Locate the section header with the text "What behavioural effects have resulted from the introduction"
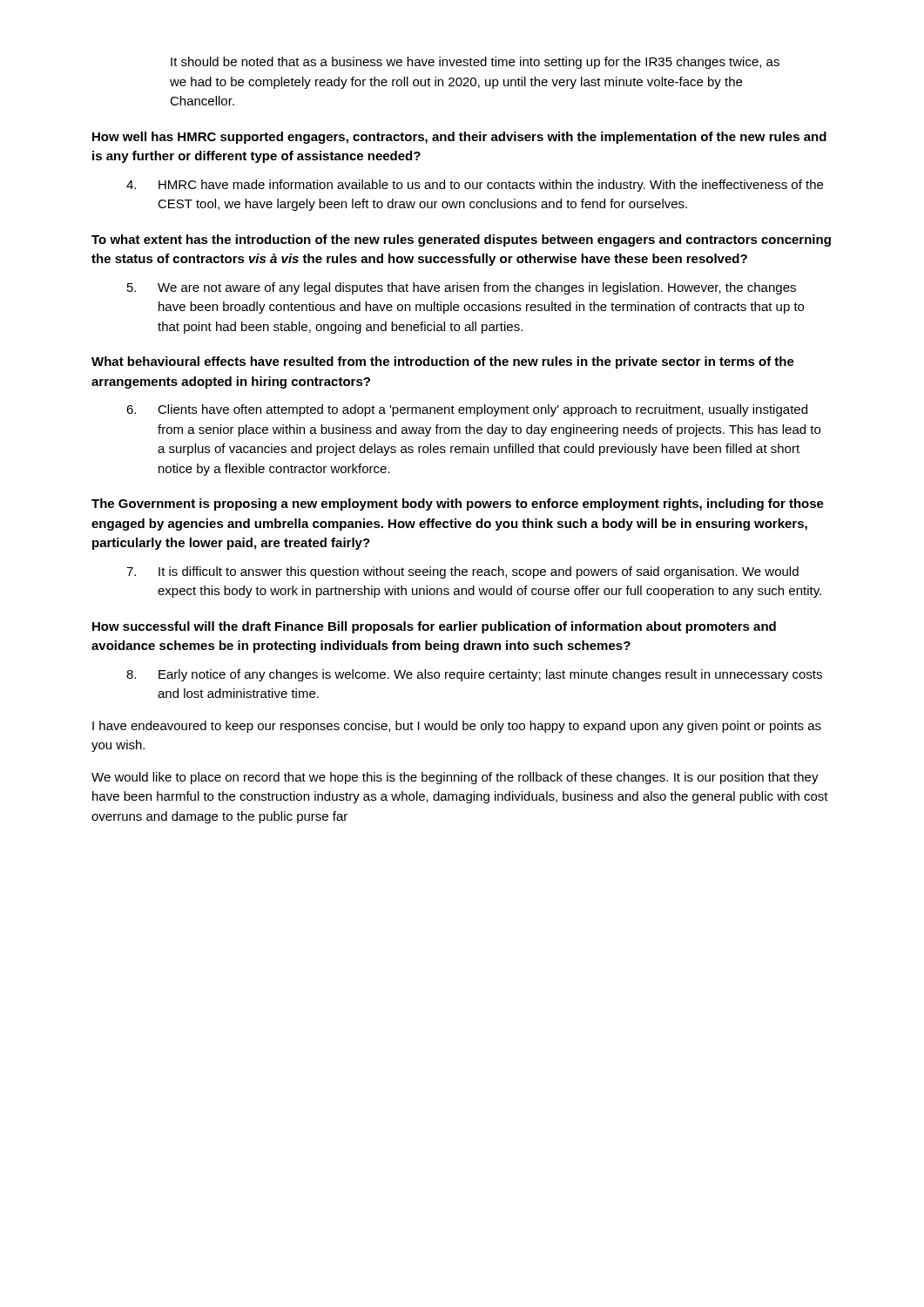 [443, 371]
